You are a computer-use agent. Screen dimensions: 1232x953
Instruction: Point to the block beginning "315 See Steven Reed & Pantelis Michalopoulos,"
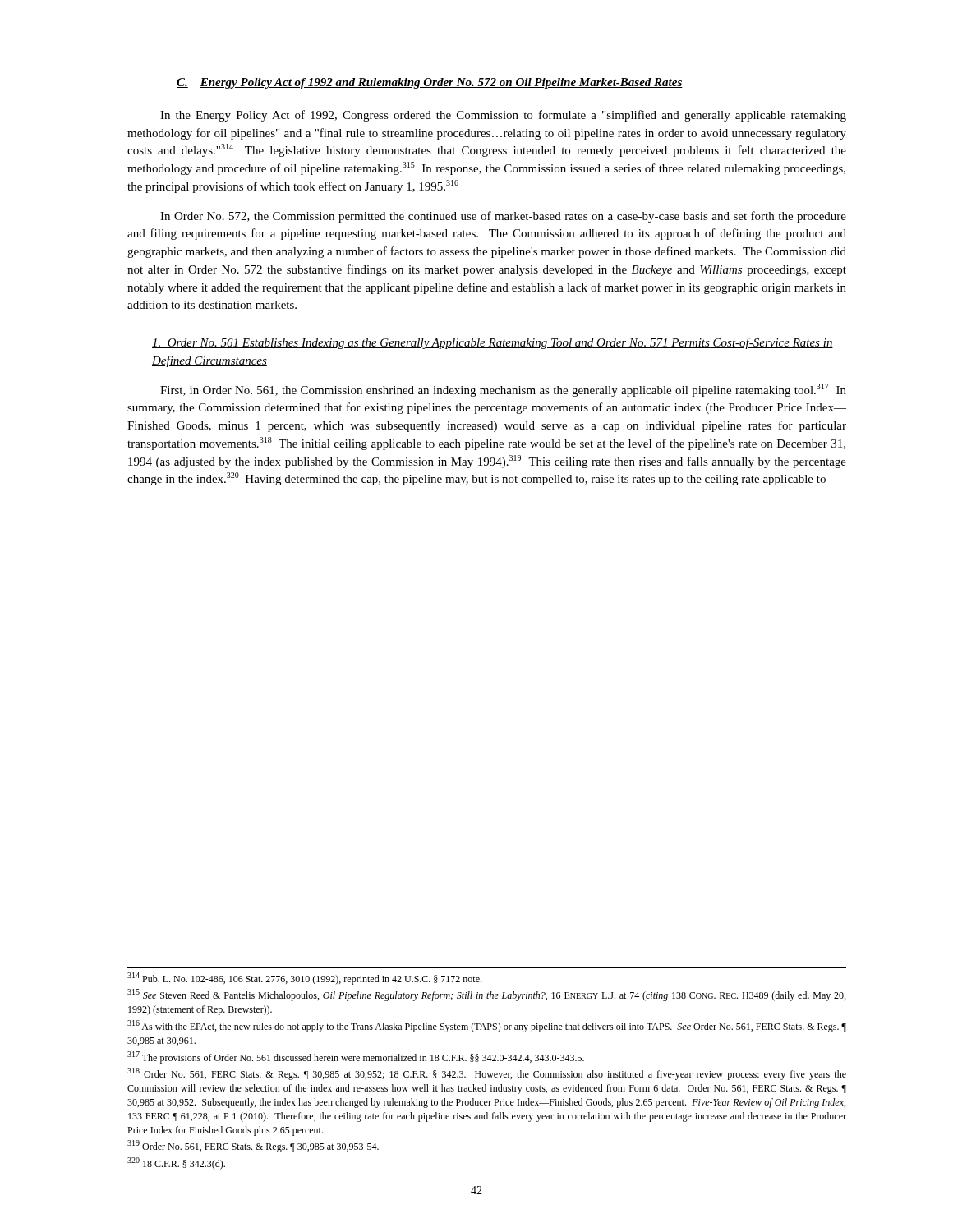click(487, 1002)
